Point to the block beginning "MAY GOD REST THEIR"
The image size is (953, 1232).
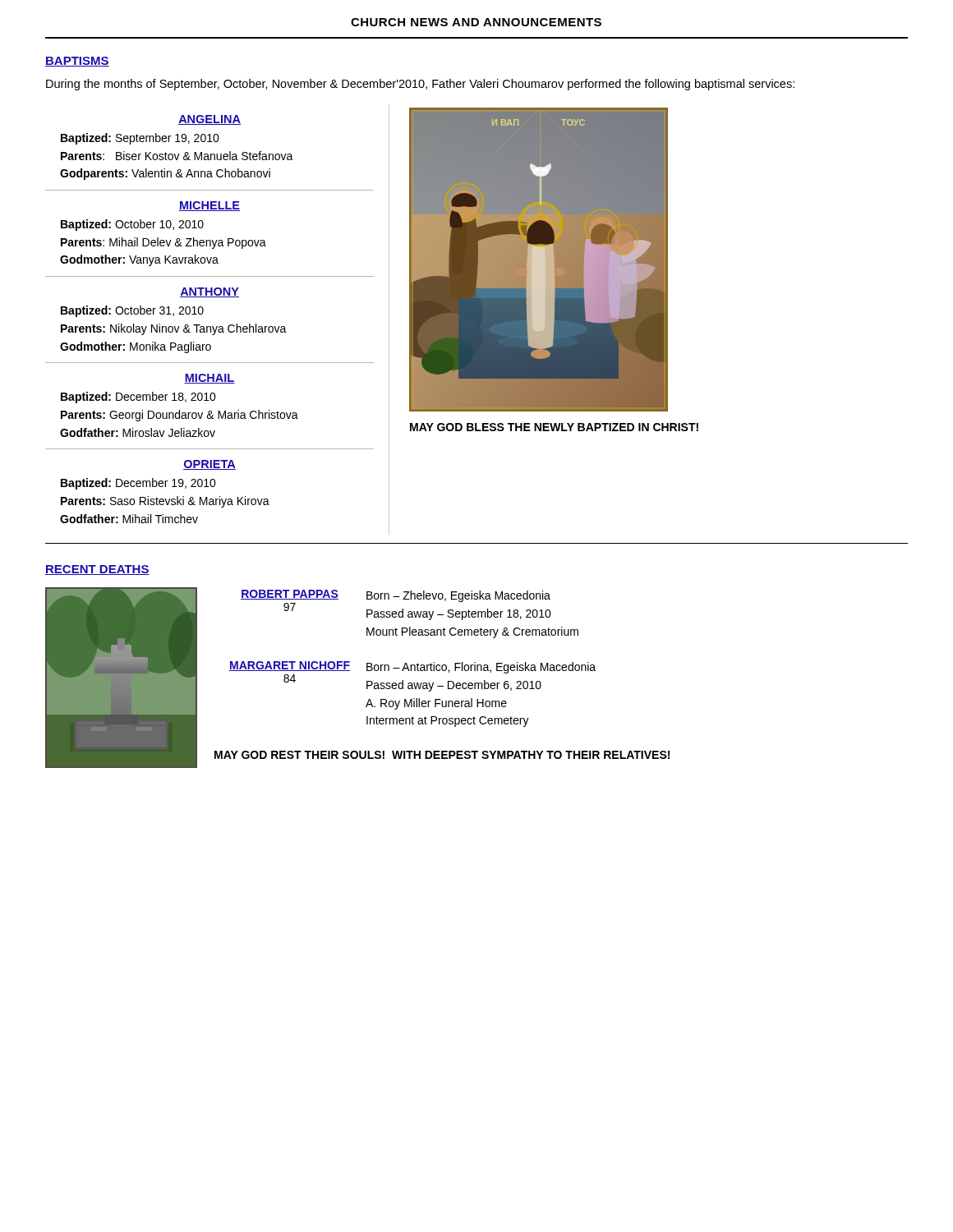(442, 755)
